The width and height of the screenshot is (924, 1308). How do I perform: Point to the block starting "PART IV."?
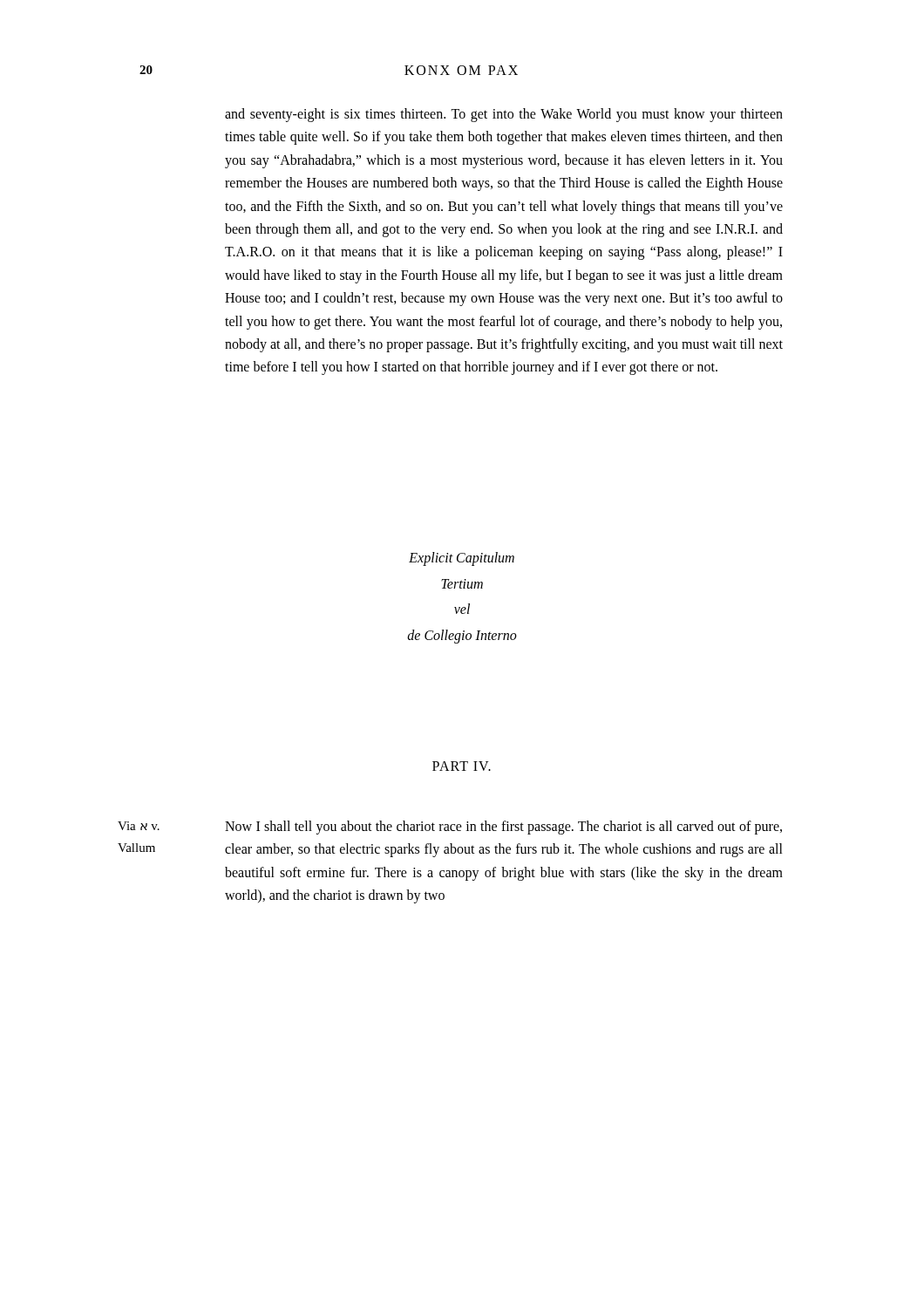(x=462, y=766)
